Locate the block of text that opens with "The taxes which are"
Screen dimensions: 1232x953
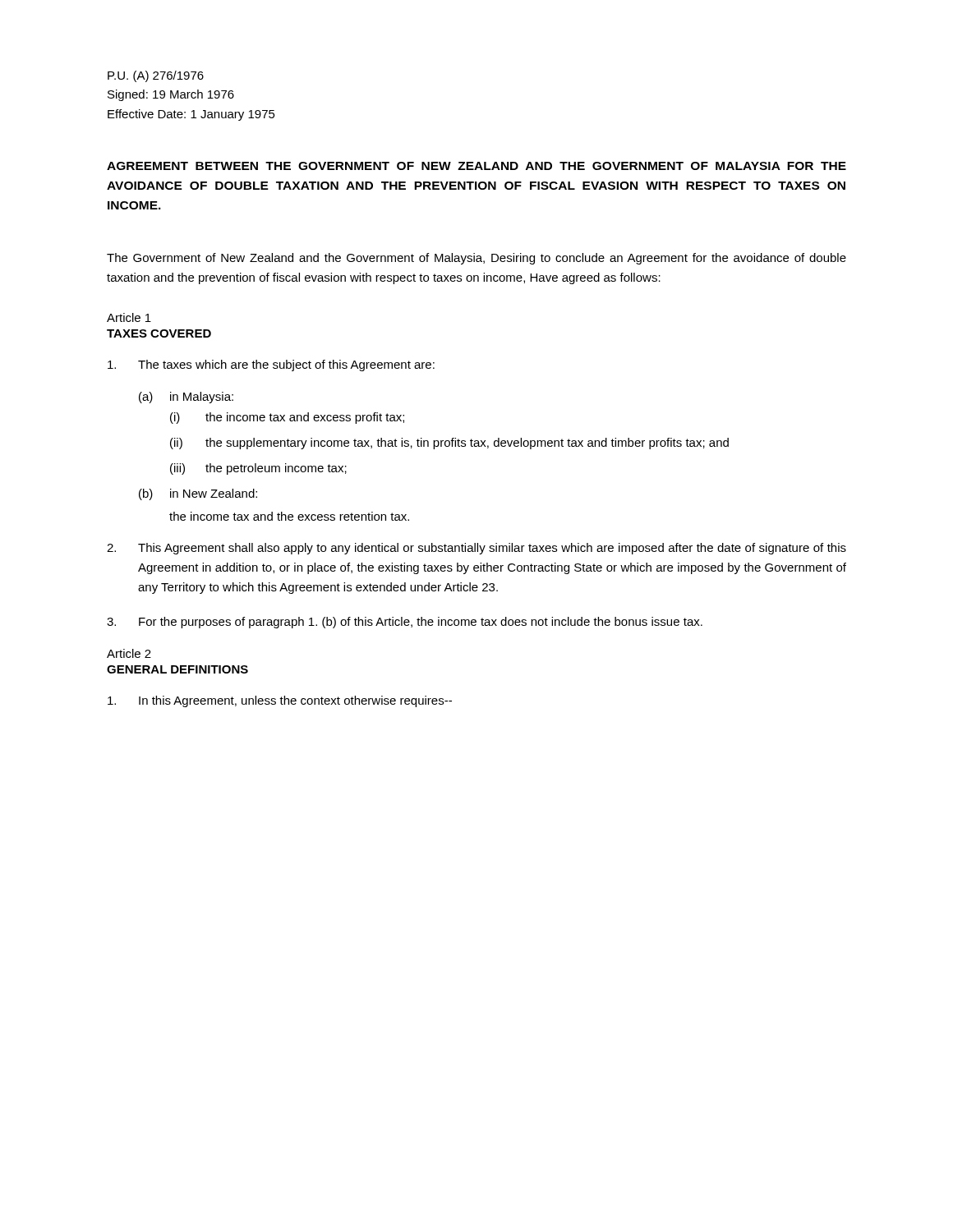[x=271, y=365]
